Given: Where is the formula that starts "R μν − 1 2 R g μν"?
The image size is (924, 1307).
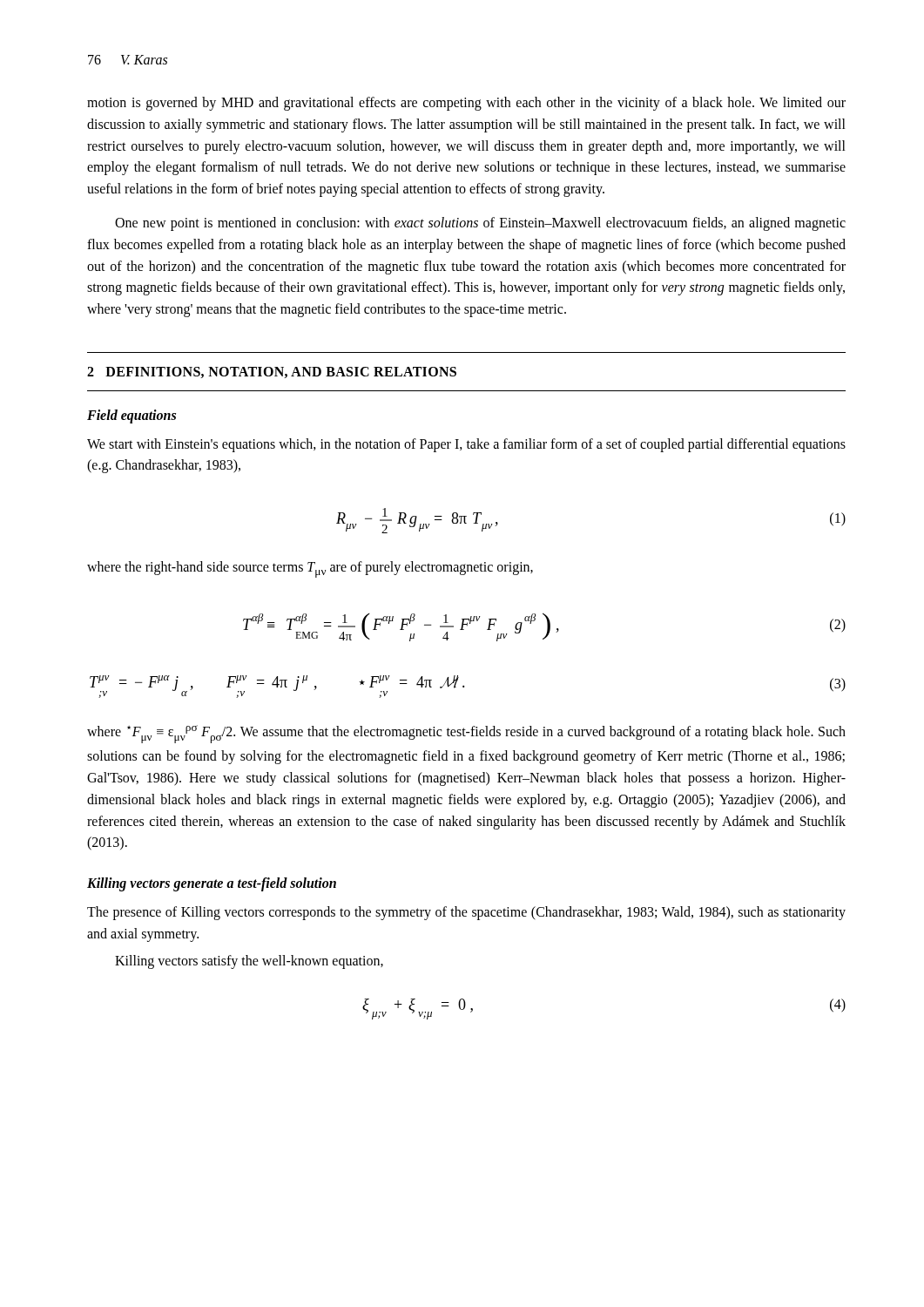Looking at the screenshot, I should point(466,519).
